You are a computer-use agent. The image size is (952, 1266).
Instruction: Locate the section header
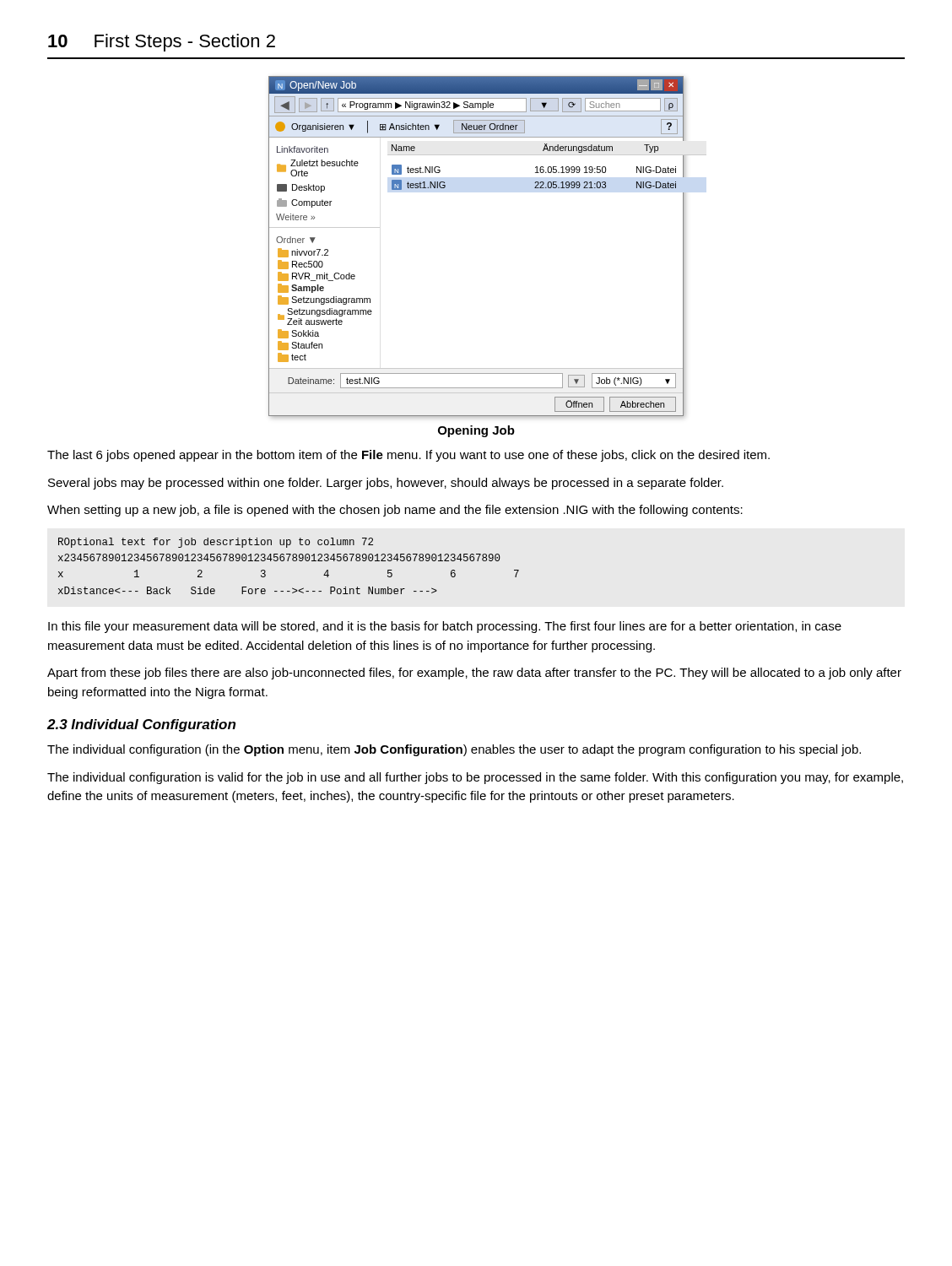point(142,725)
